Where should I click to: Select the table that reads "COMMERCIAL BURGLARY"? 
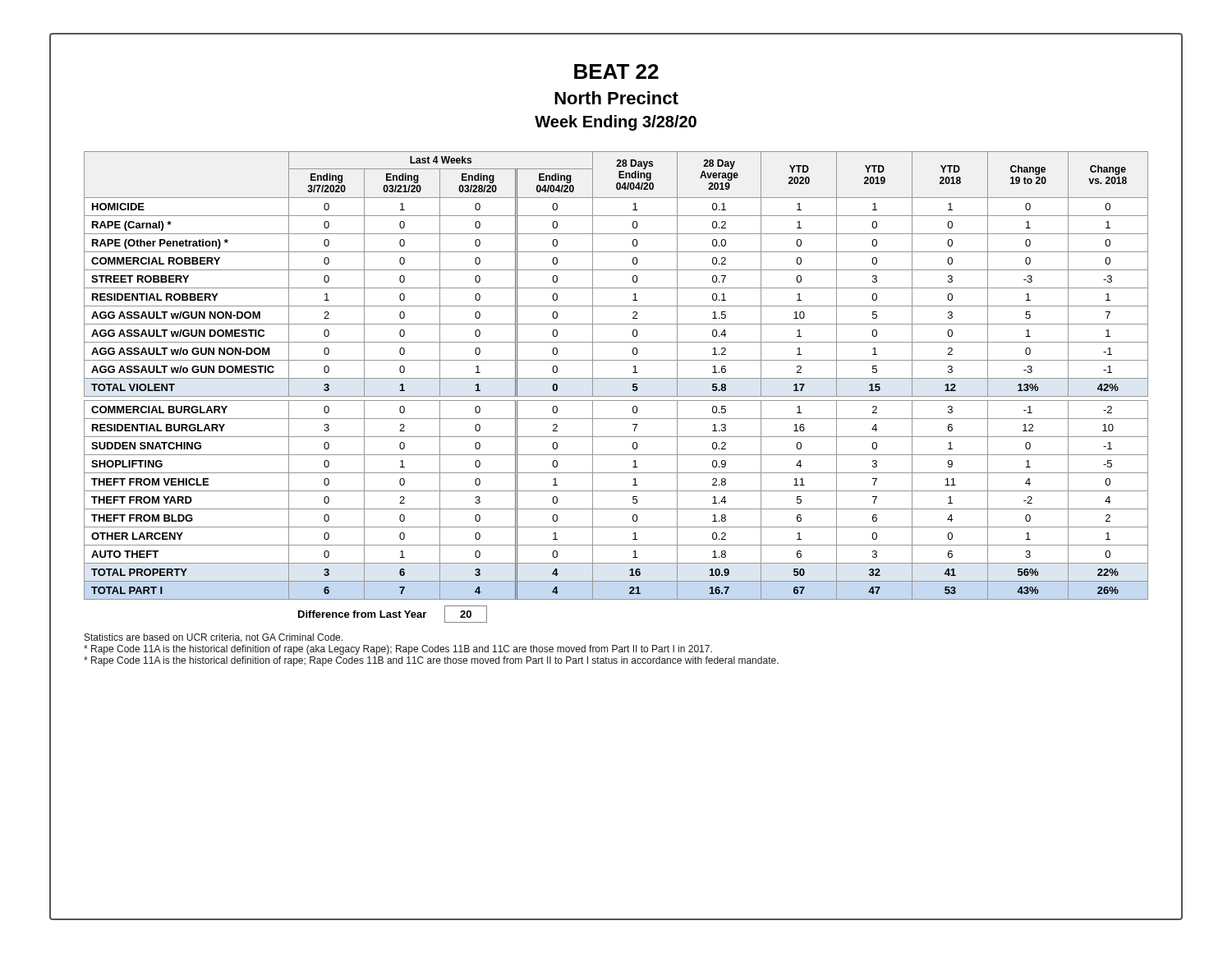tap(616, 375)
